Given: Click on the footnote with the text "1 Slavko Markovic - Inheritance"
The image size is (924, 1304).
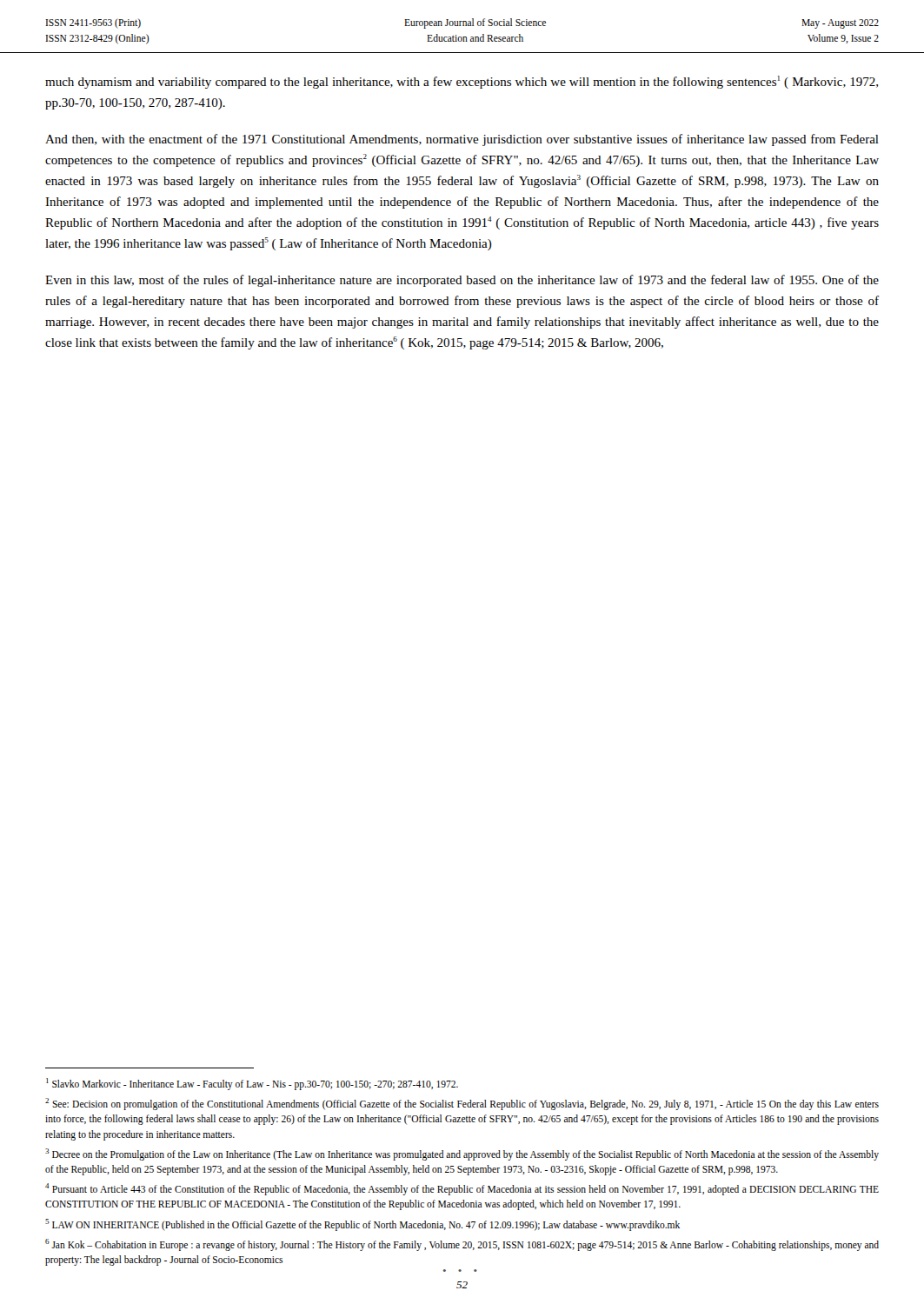Looking at the screenshot, I should [x=252, y=1083].
